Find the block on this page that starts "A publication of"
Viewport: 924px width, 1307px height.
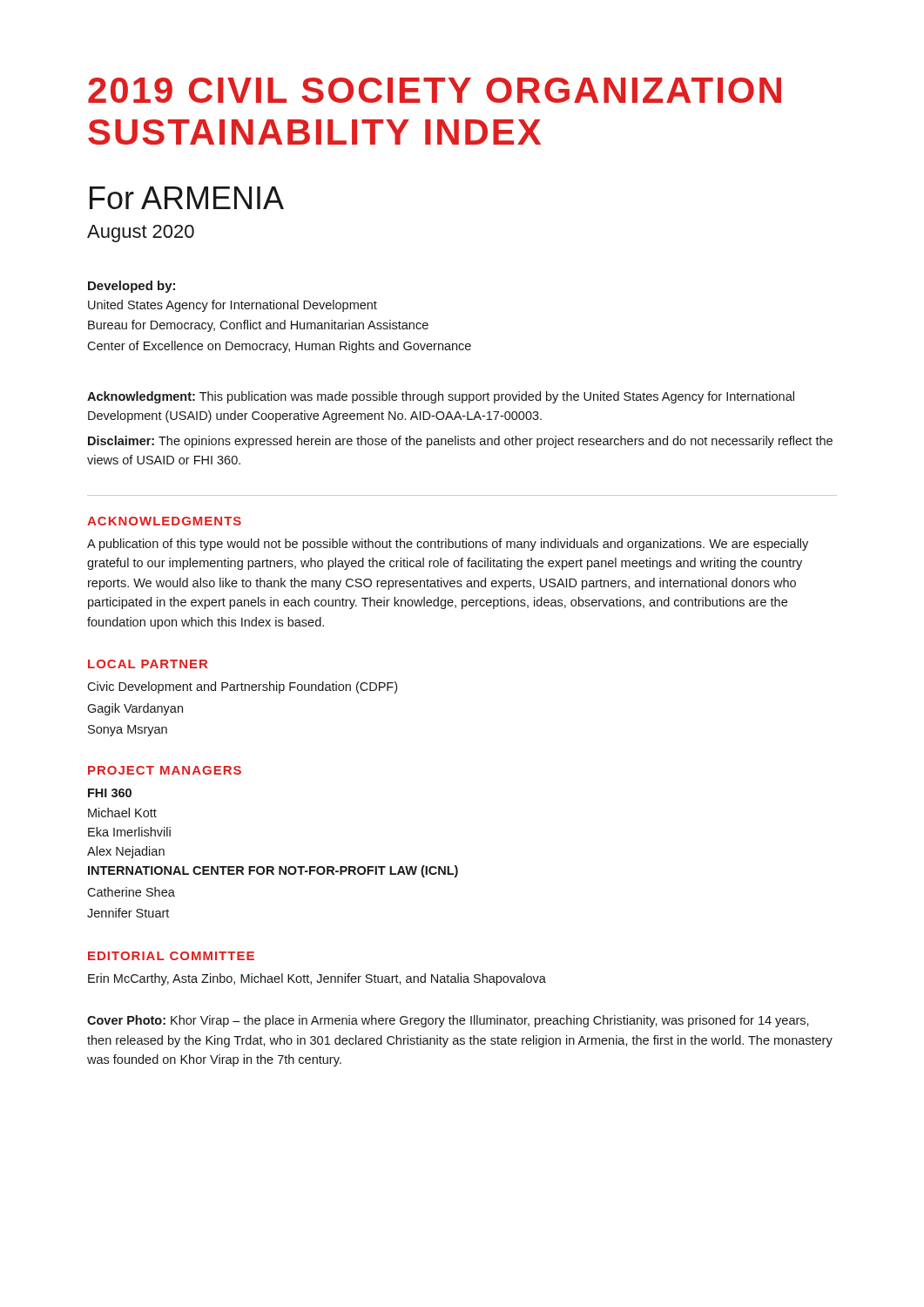448,583
